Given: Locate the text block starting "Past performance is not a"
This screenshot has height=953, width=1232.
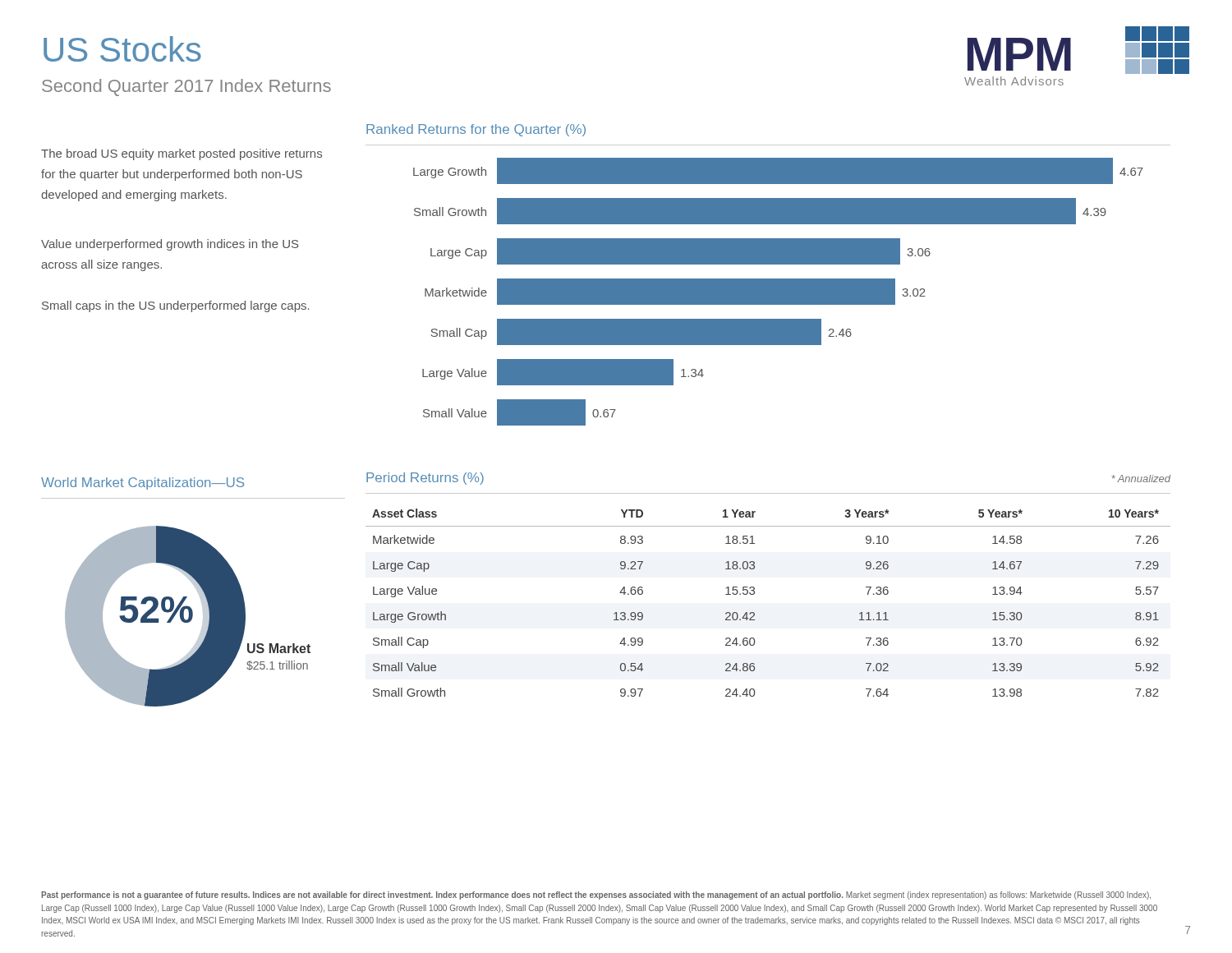Looking at the screenshot, I should pyautogui.click(x=599, y=914).
